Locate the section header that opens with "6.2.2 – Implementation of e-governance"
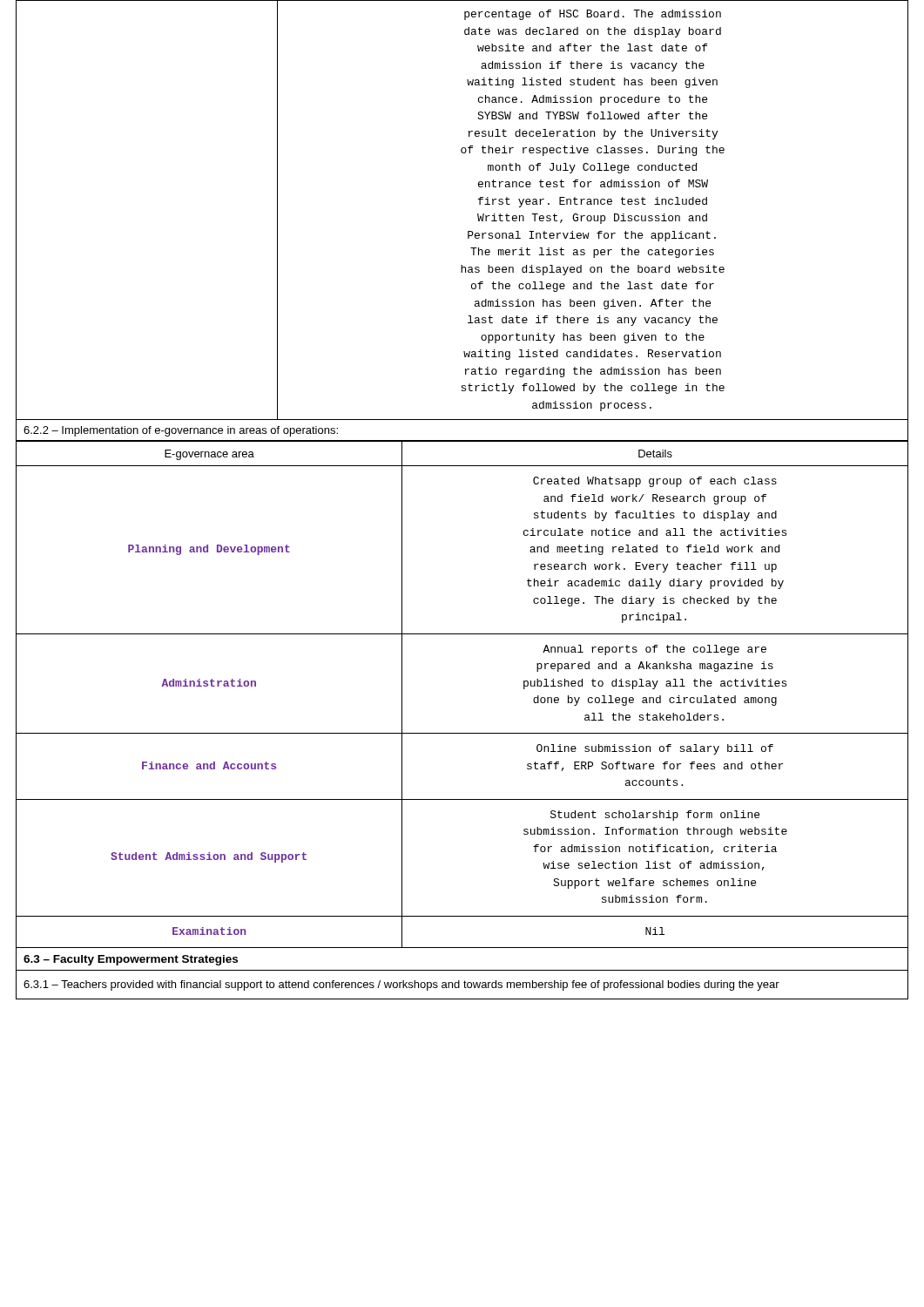Screen dimensions: 1307x924 coord(181,430)
